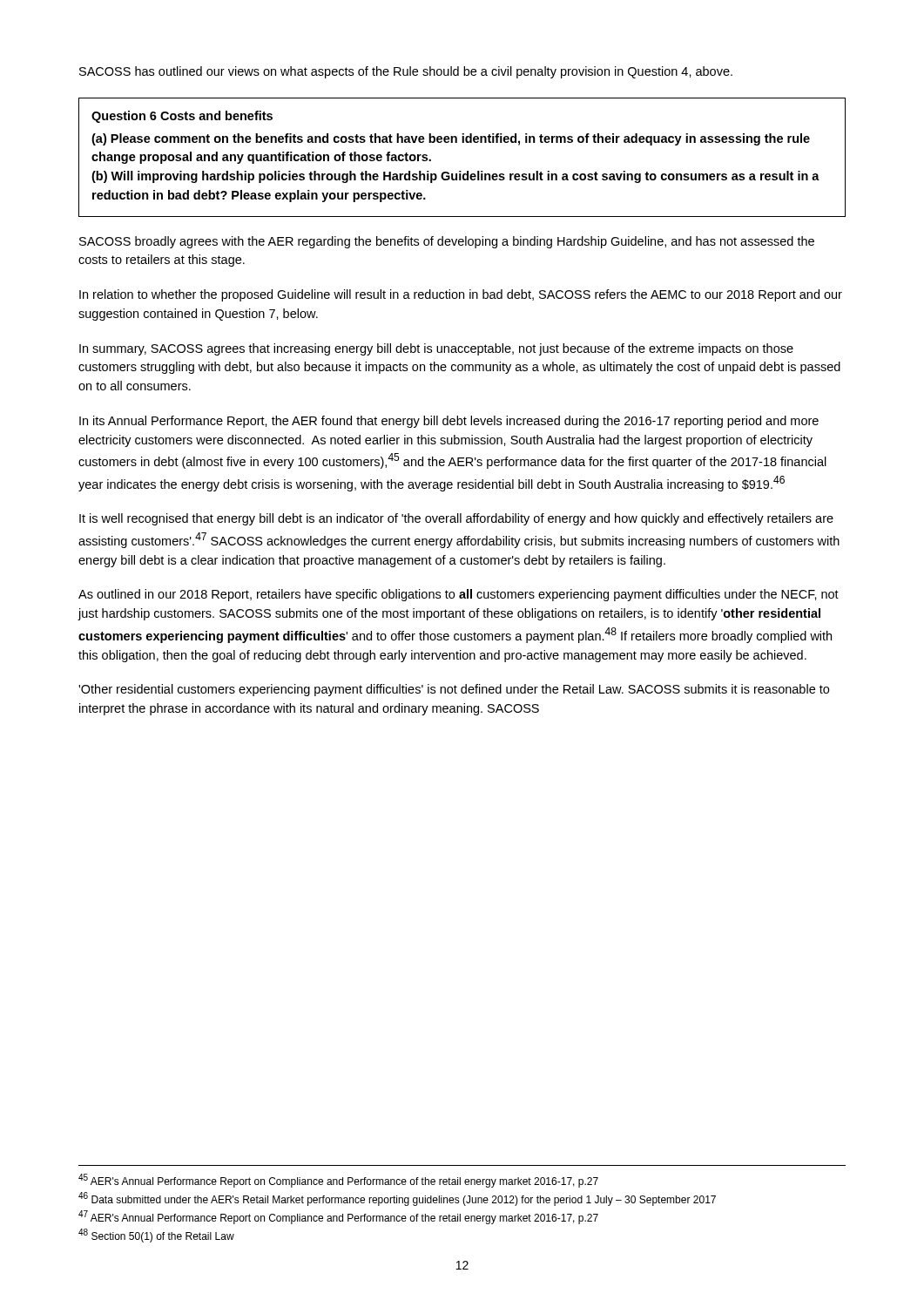Click the passage that begins "SACOSS has outlined"

point(406,71)
